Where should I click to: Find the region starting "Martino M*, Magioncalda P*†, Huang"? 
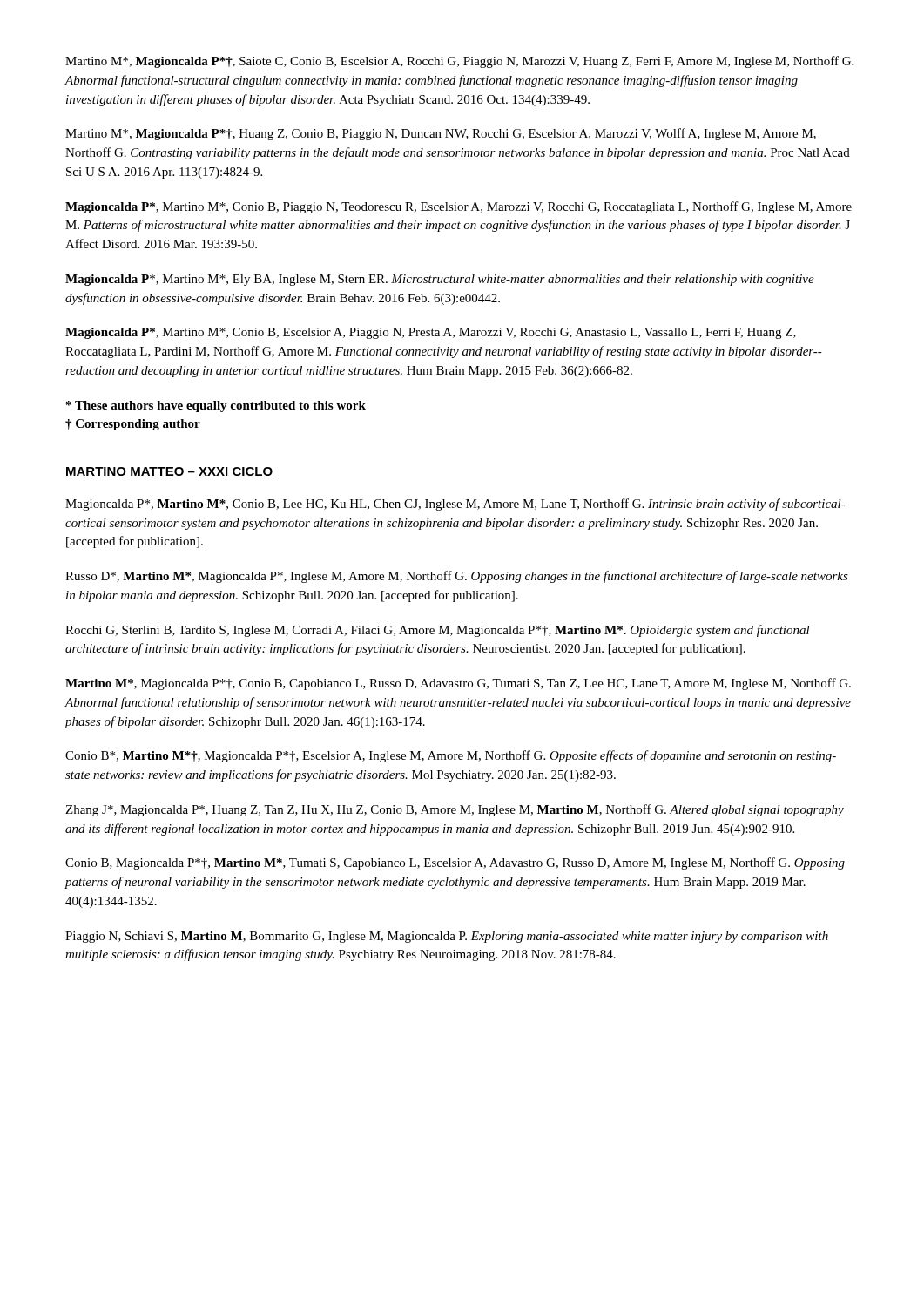click(462, 153)
